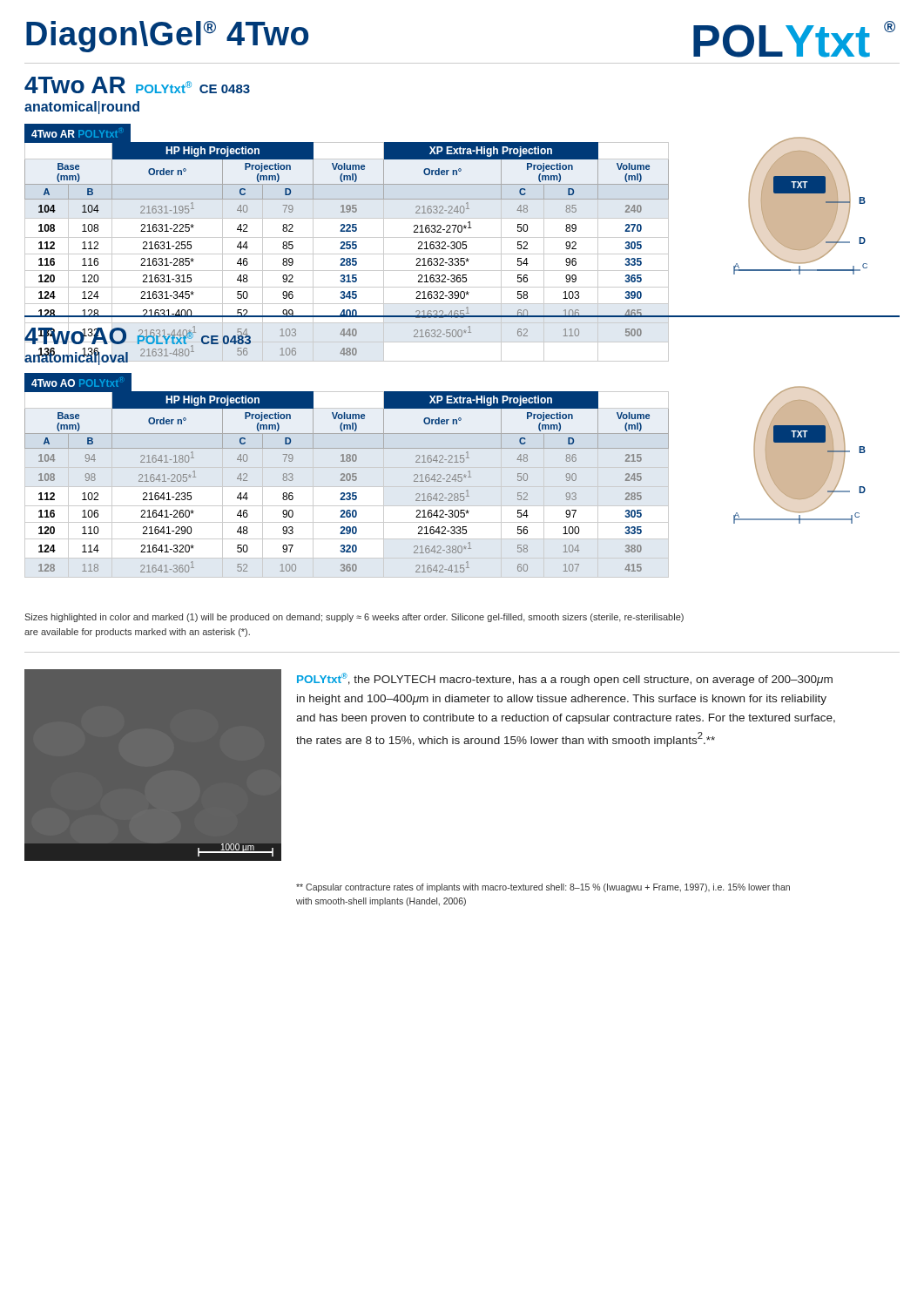Locate the footnote that says "Capsular contracture rates of implants with macro-textured shell:"

coord(543,894)
